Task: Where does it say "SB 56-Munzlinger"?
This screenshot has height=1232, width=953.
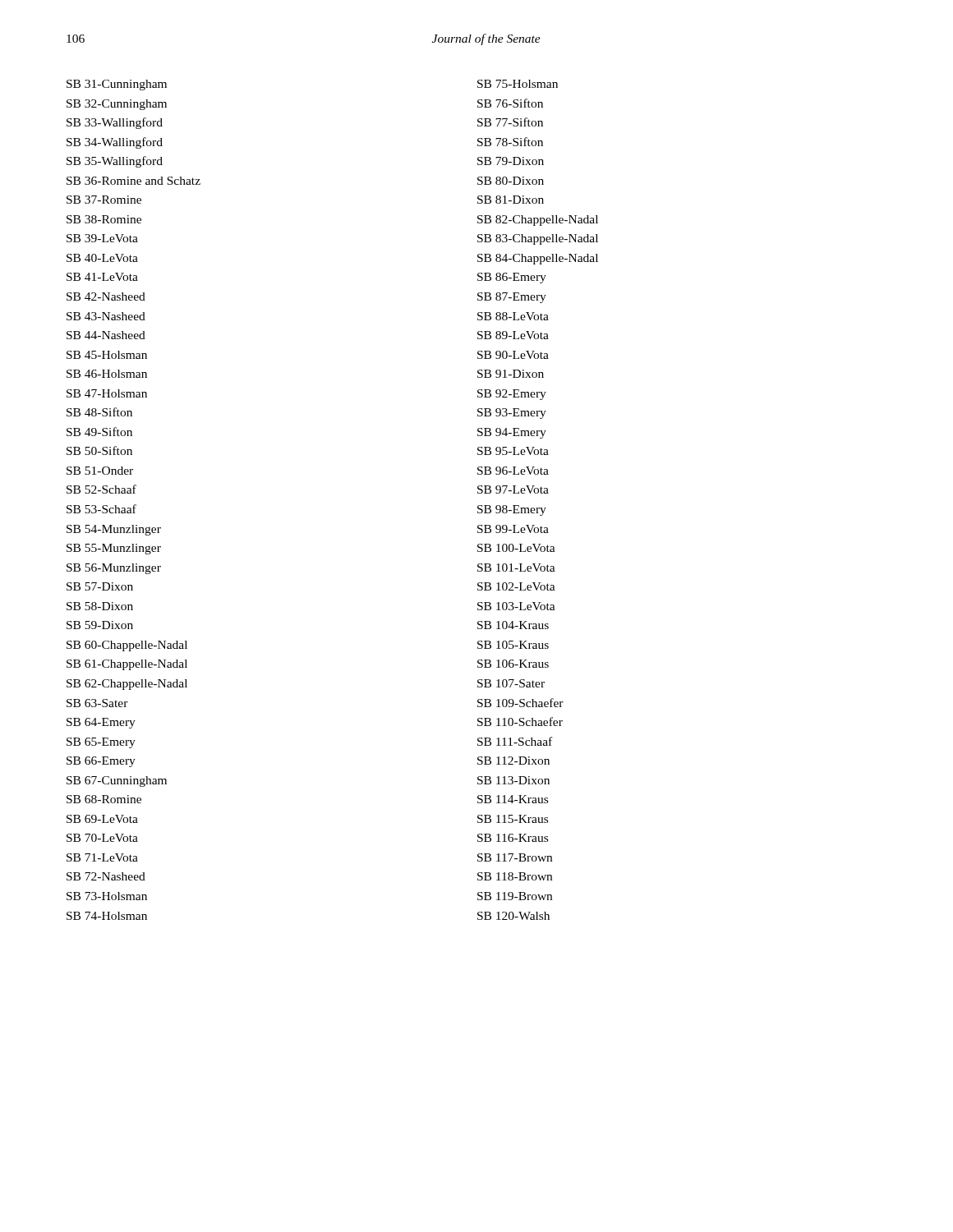Action: pos(113,567)
